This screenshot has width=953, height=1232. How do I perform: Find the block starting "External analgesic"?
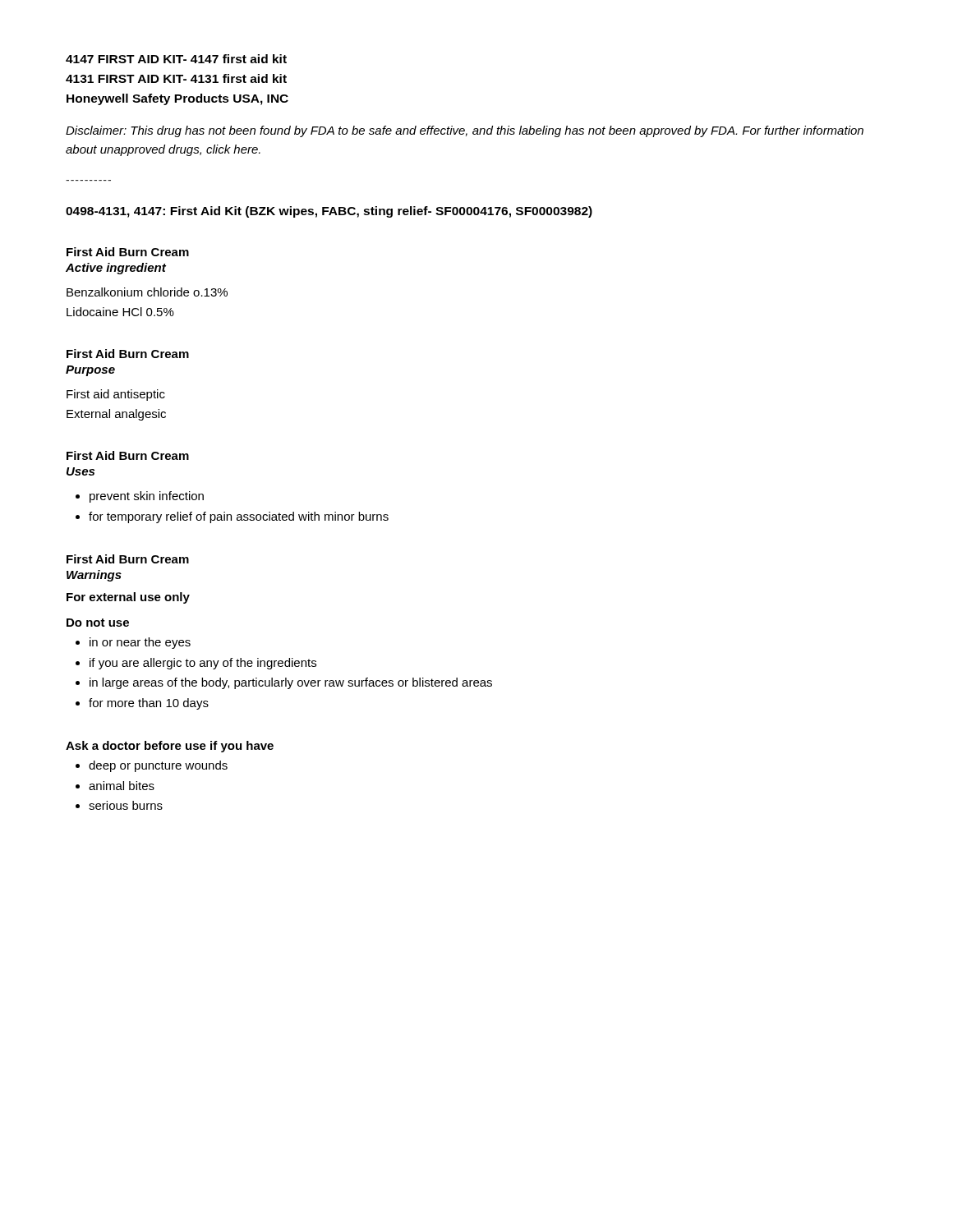116,414
